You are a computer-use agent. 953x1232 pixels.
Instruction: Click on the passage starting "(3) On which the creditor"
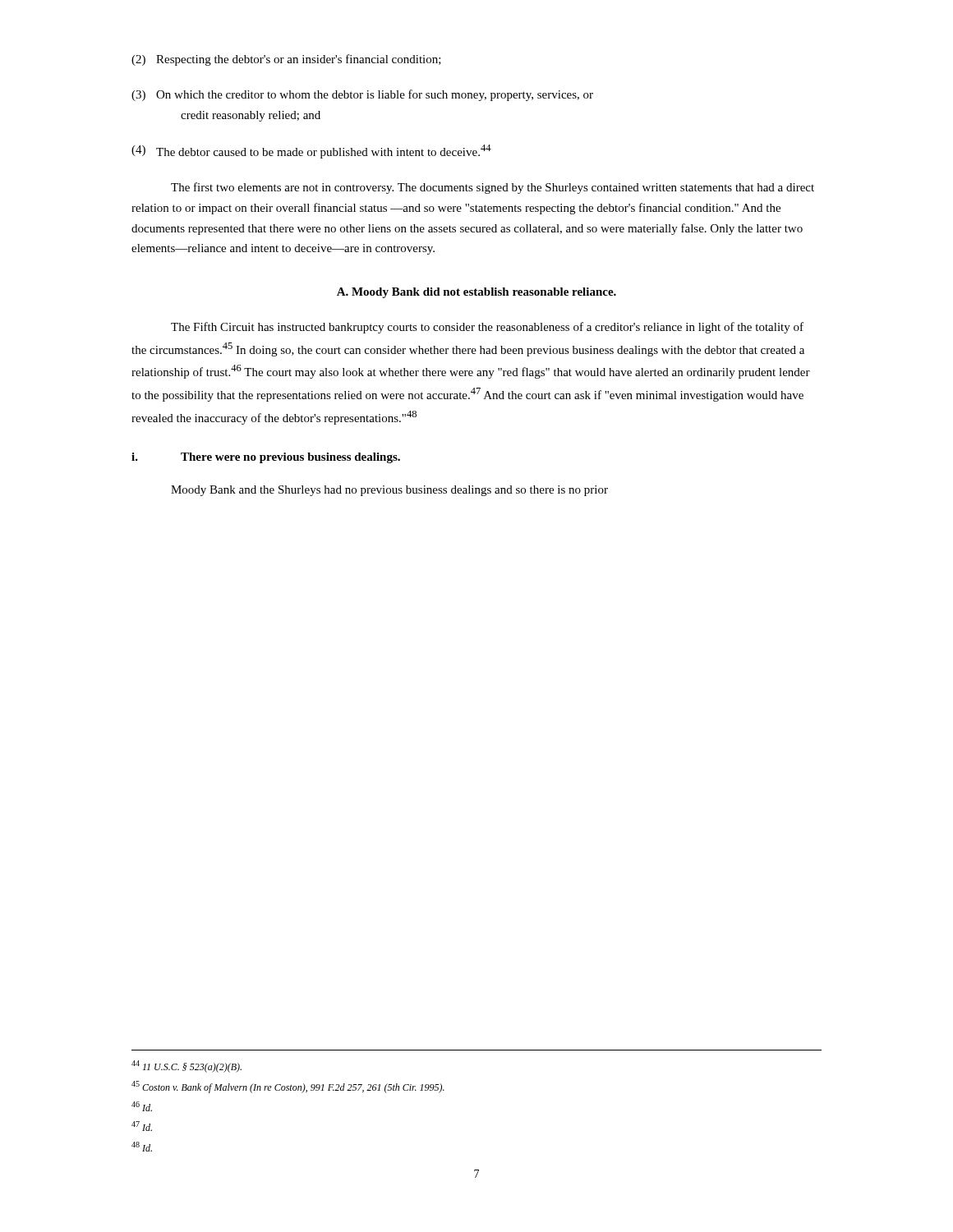point(476,105)
